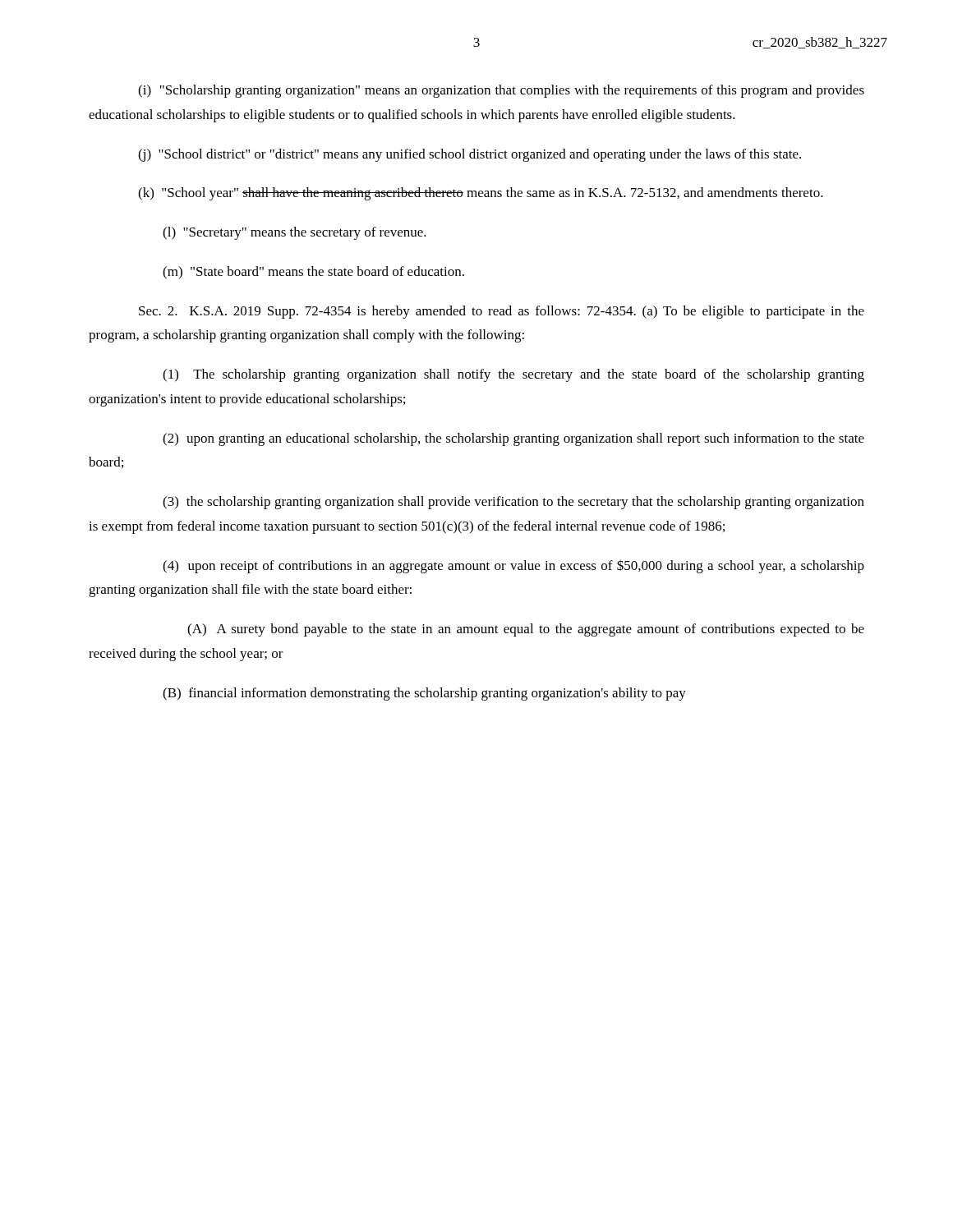Locate the text block with the text "(2) upon granting an educational scholarship, the"
The width and height of the screenshot is (953, 1232).
point(476,450)
